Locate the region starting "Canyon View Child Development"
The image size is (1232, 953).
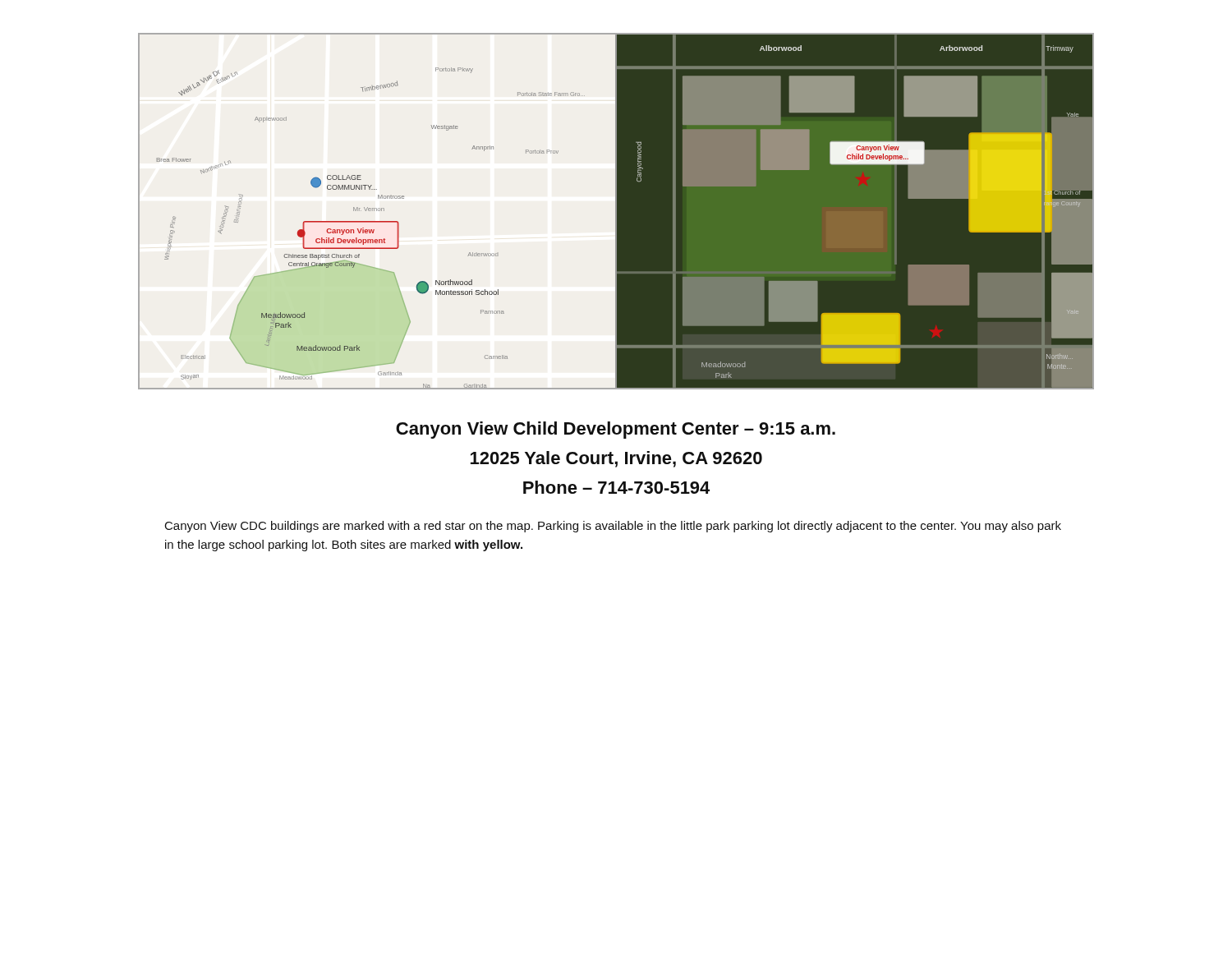click(616, 458)
